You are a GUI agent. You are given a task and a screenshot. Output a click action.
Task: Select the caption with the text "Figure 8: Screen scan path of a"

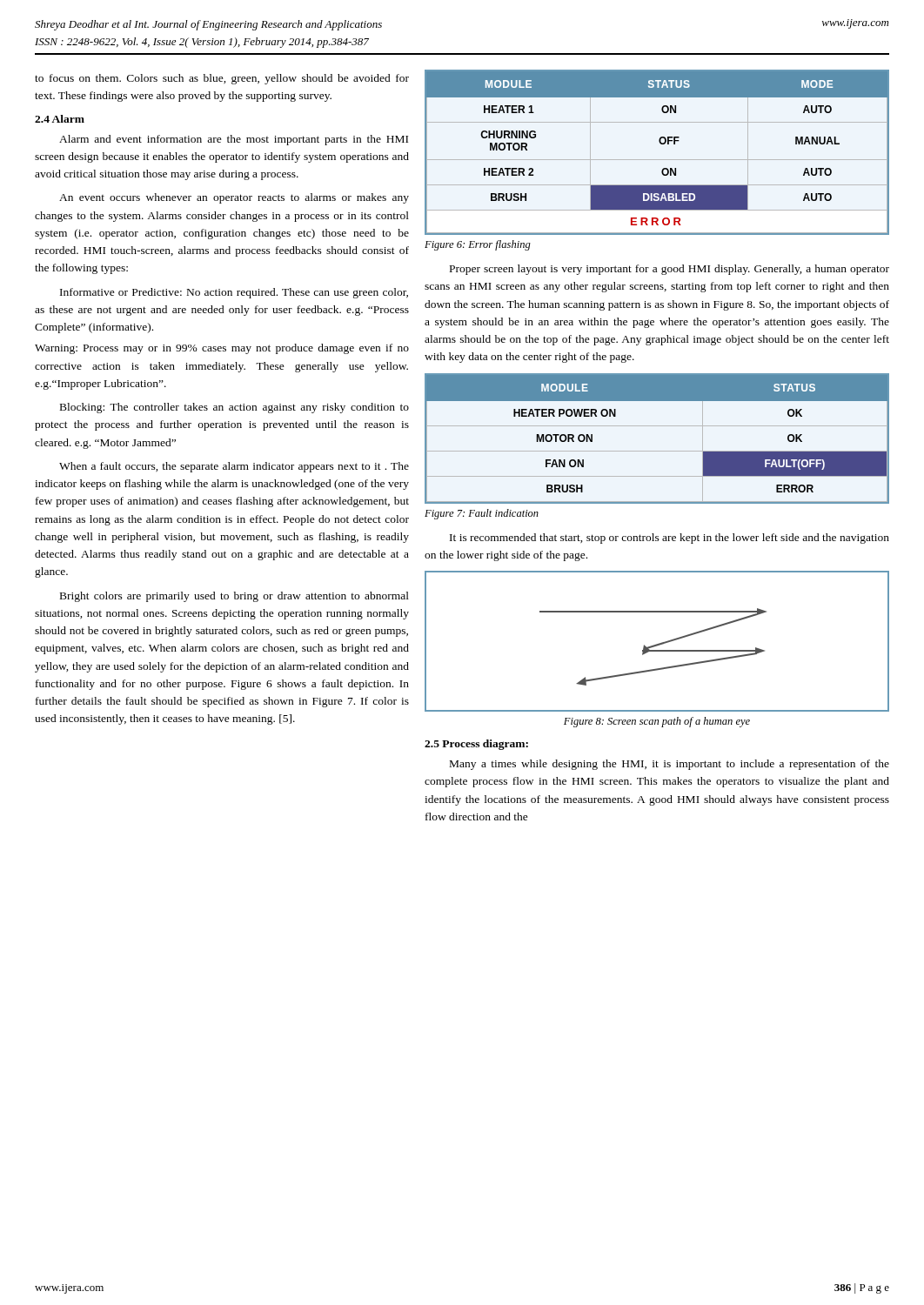657,721
